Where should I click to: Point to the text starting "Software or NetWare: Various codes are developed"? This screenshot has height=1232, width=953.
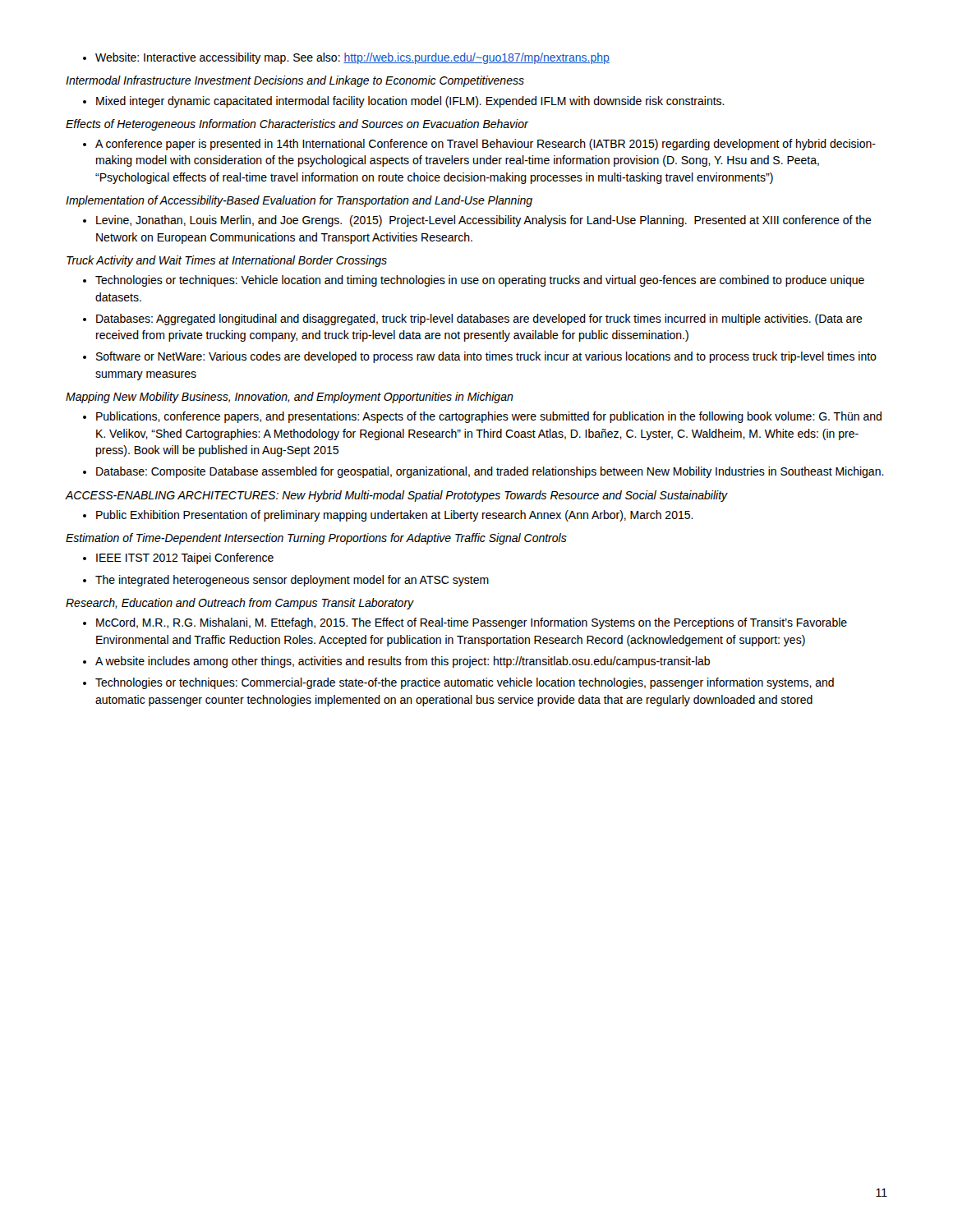(476, 365)
